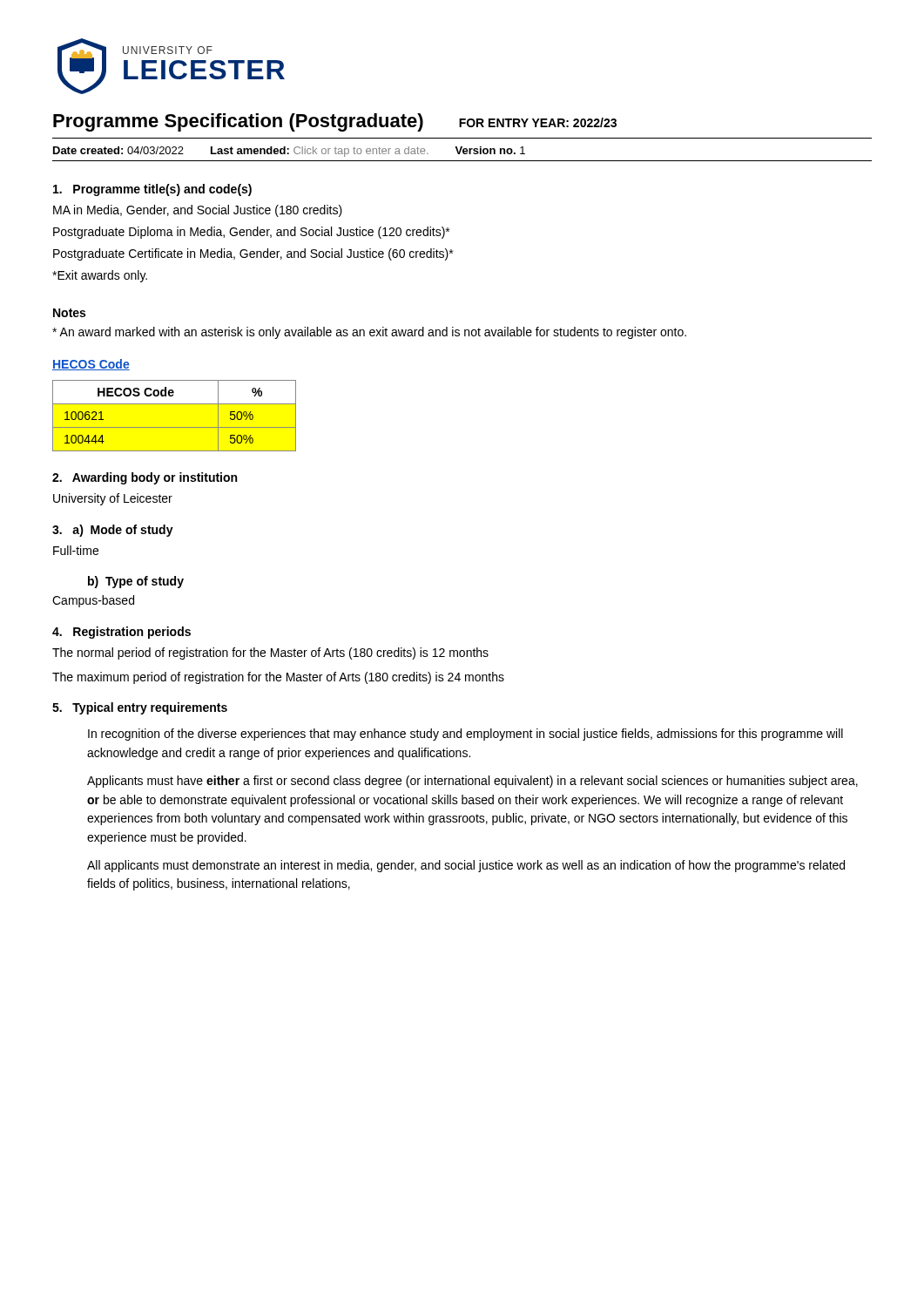
Task: Navigate to the passage starting "FOR ENTRY YEAR: 2022/23"
Action: tap(538, 123)
